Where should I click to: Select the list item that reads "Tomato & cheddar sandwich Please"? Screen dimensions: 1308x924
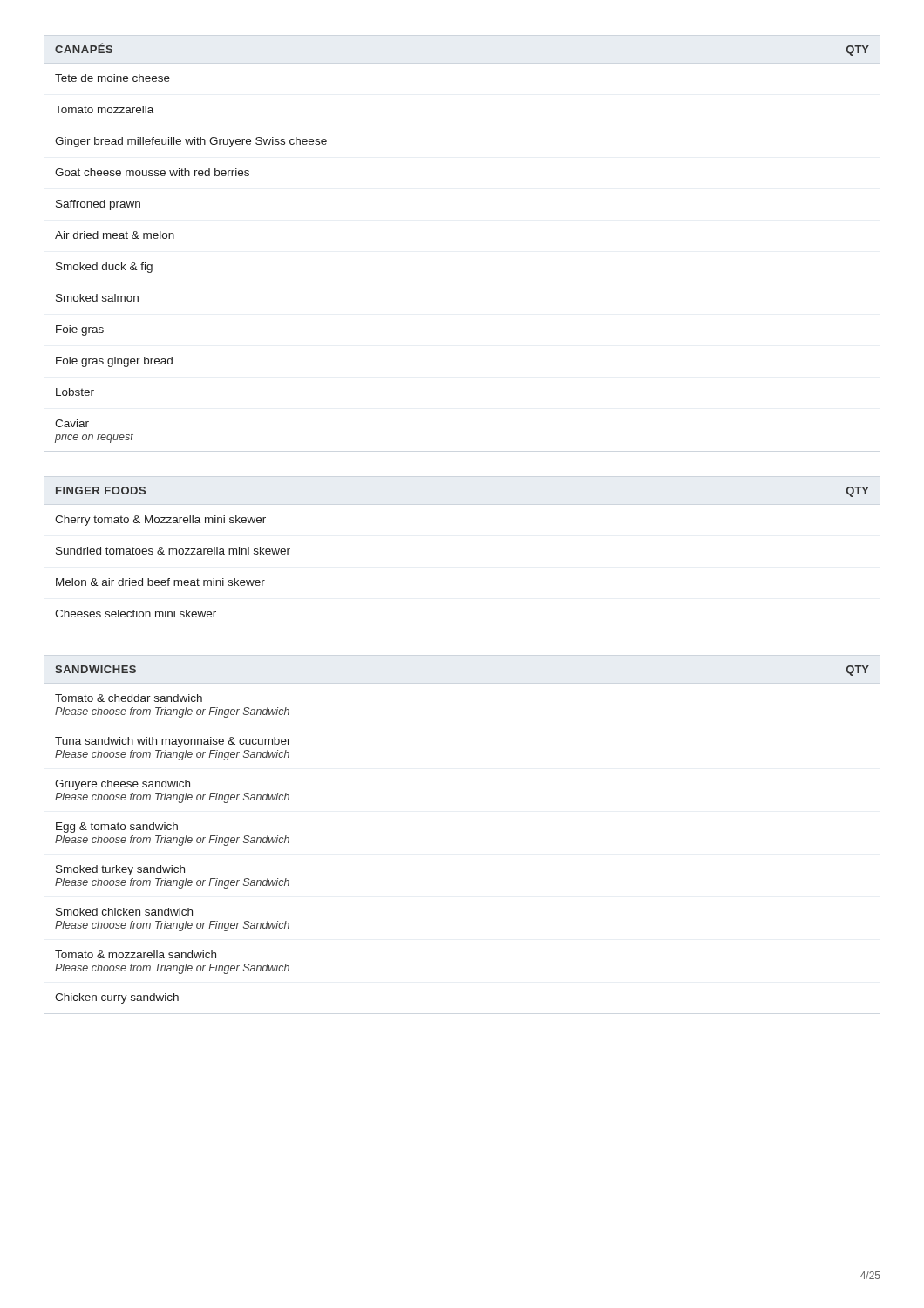click(129, 698)
